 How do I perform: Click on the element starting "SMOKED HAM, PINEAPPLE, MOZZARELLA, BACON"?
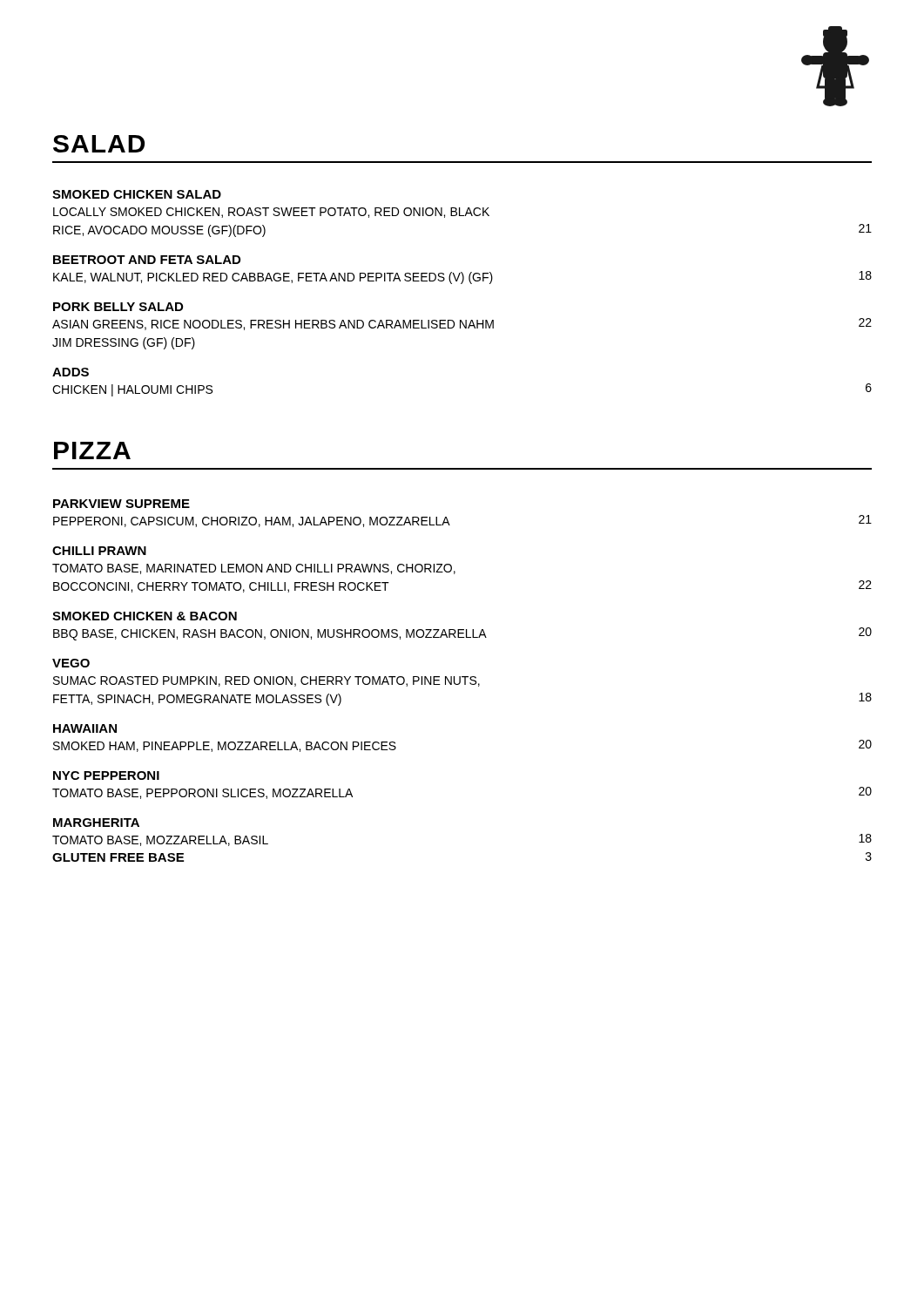click(221, 745)
